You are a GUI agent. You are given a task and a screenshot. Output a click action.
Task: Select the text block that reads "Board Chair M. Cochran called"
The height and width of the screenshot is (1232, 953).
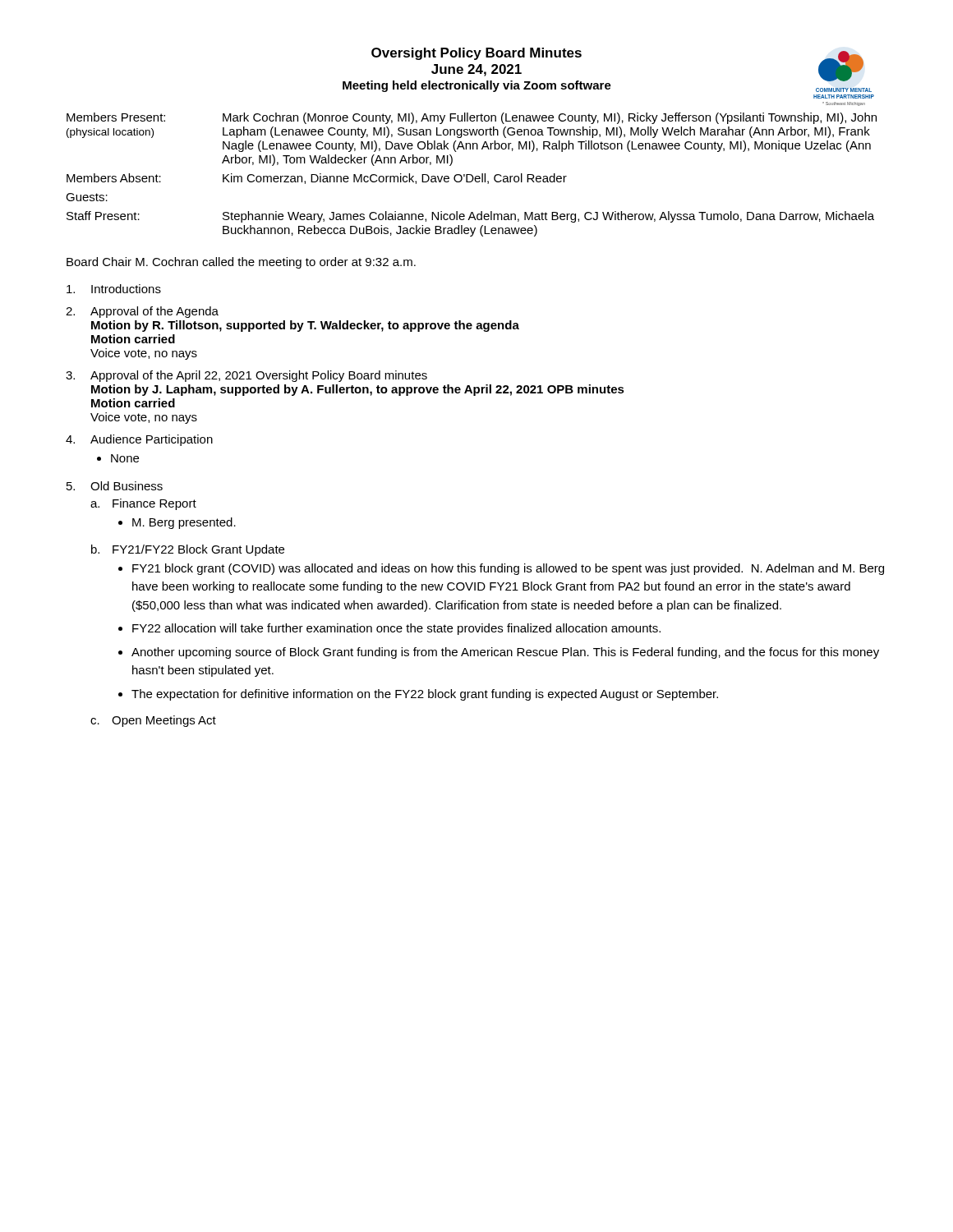point(241,262)
